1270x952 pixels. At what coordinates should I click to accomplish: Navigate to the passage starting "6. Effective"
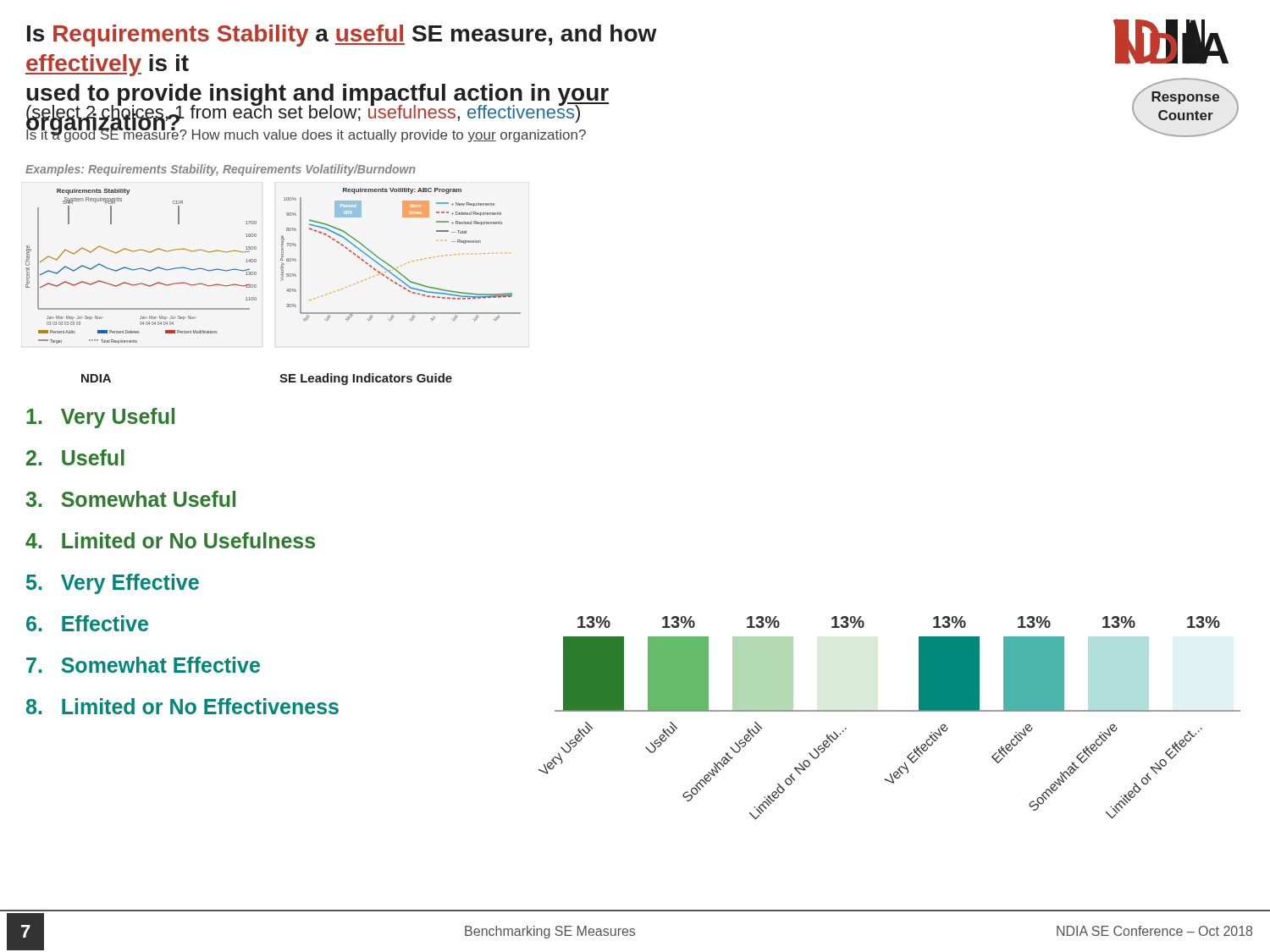click(87, 624)
